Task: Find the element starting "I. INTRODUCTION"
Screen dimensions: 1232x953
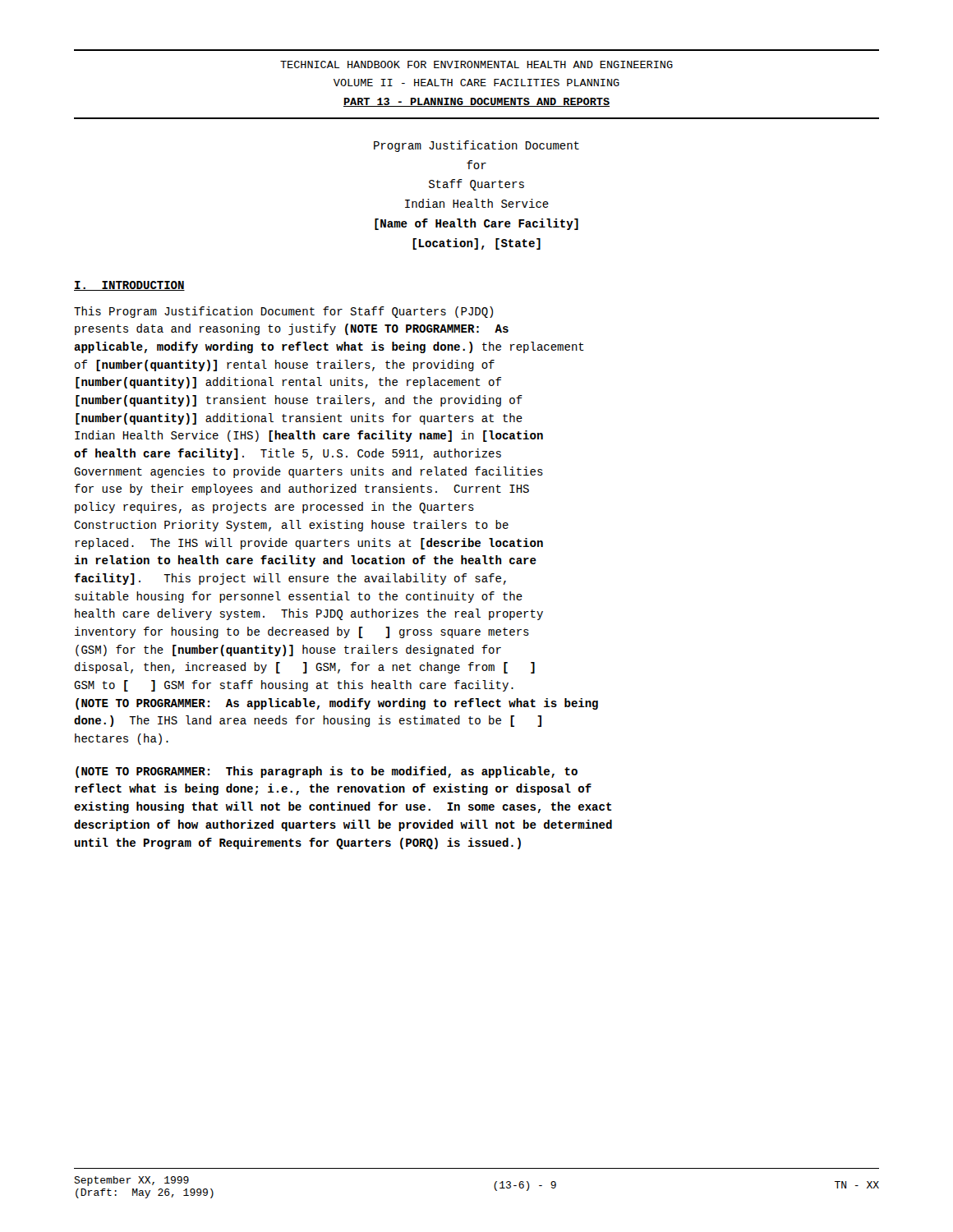Action: pos(129,286)
